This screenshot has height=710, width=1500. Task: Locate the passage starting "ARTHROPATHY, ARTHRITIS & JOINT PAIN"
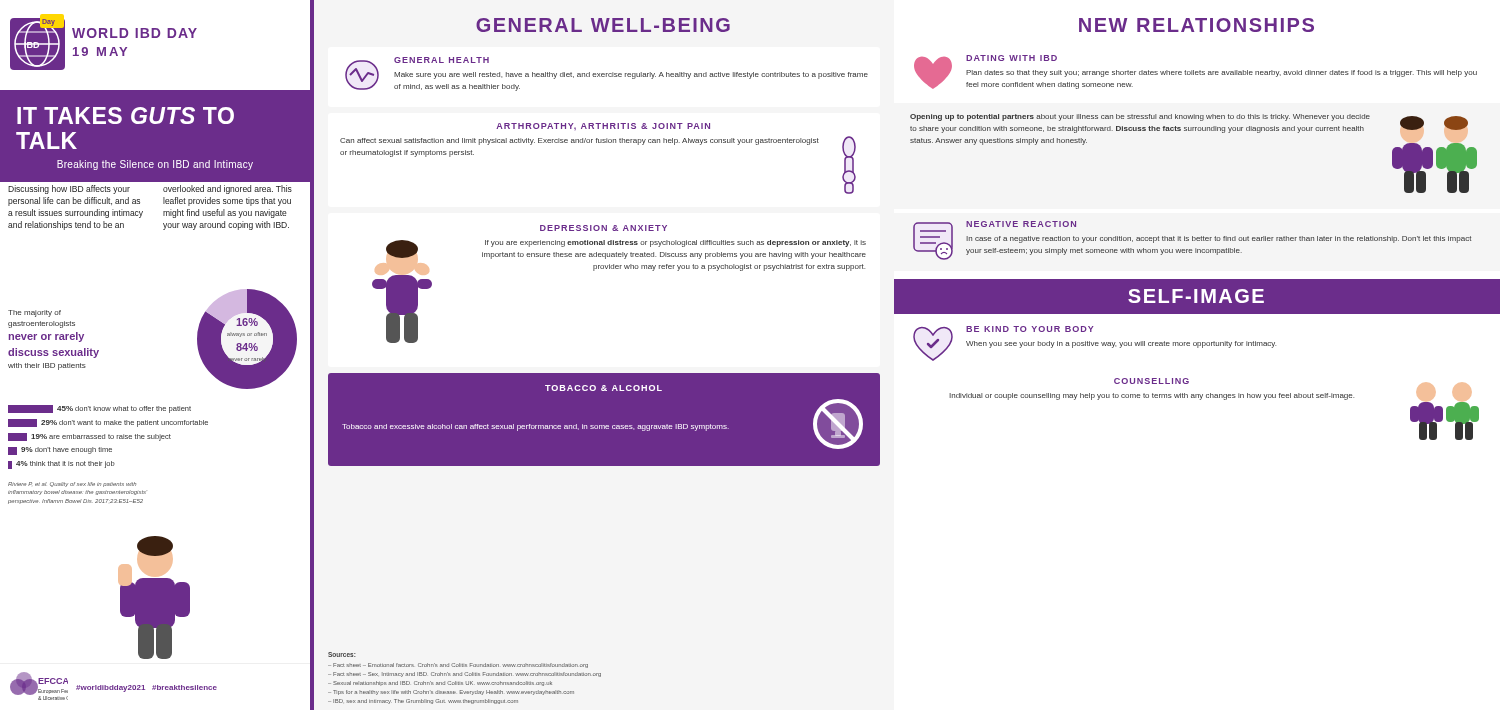click(604, 126)
